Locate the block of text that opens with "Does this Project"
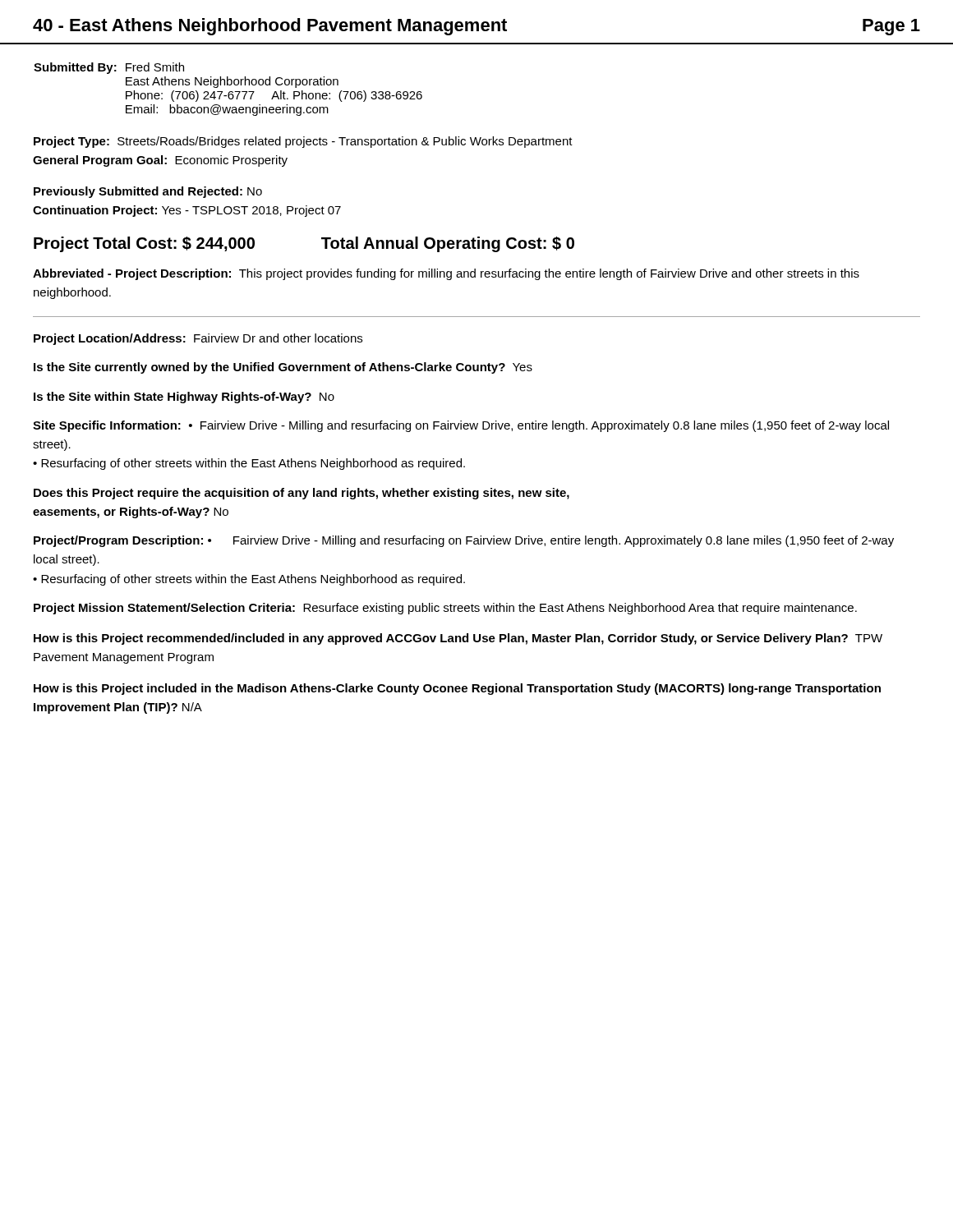Image resolution: width=953 pixels, height=1232 pixels. [x=301, y=502]
